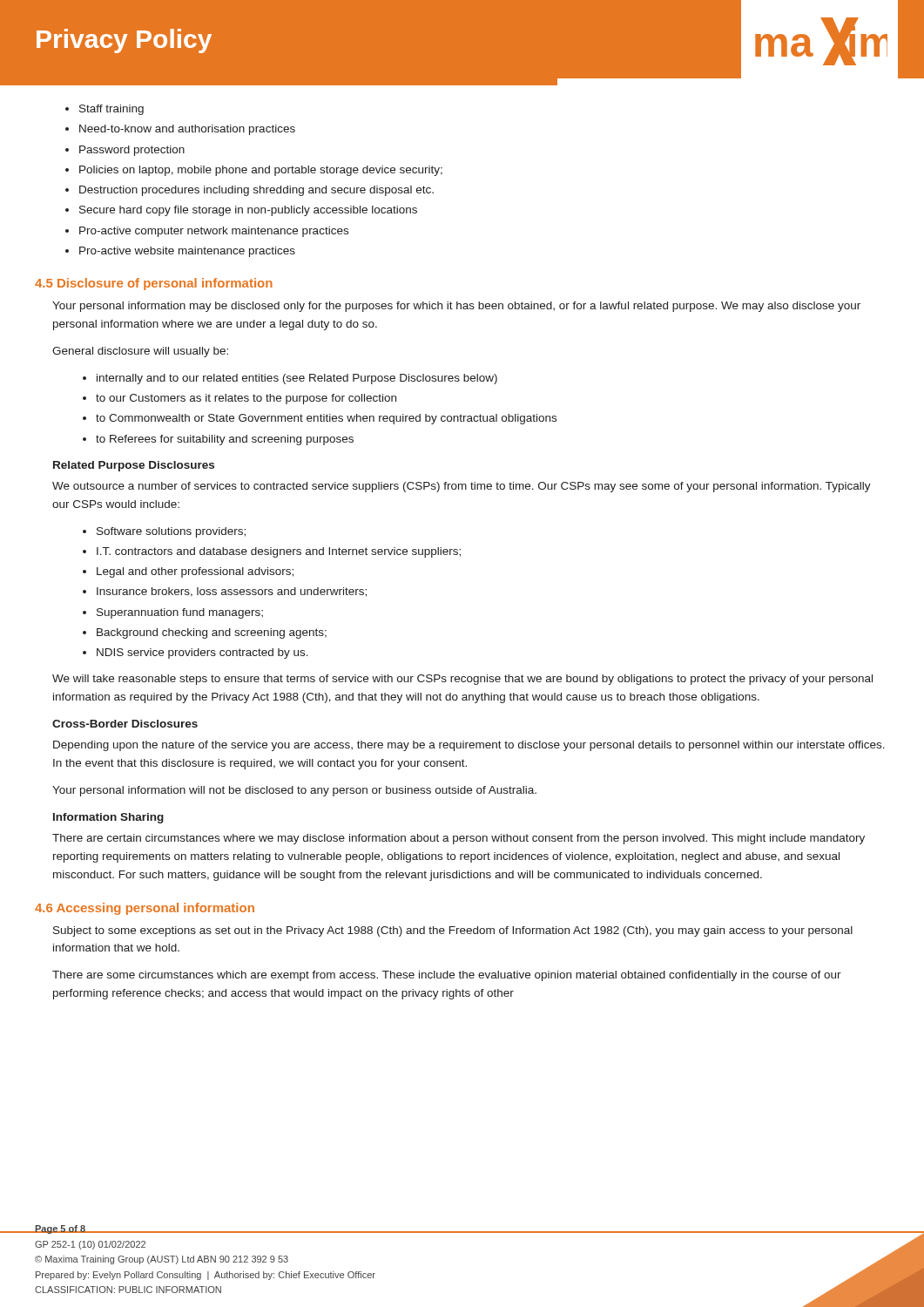Where does it say "General disclosure will usually be:"?
Image resolution: width=924 pixels, height=1307 pixels.
[141, 351]
